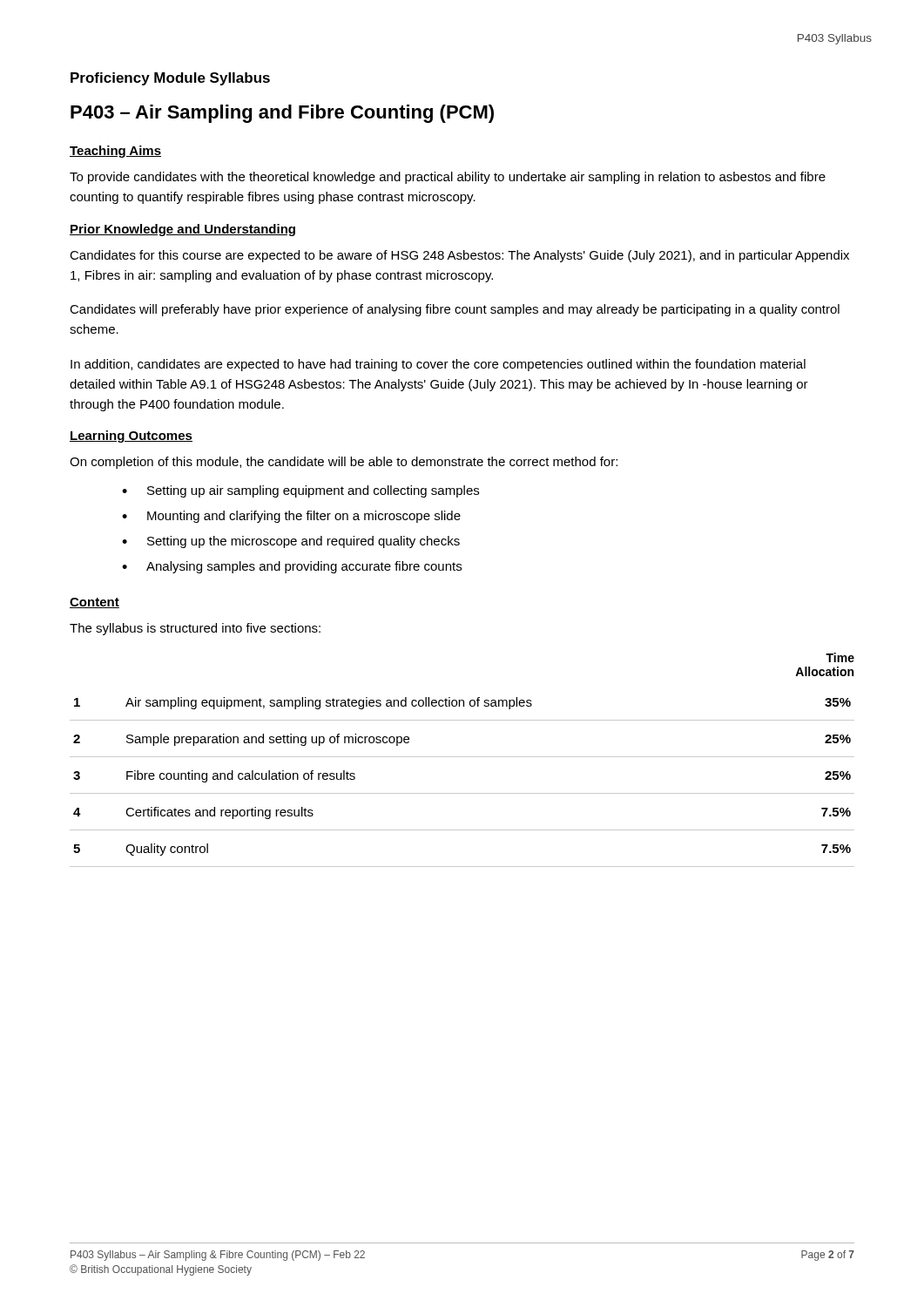The image size is (924, 1307).
Task: Locate the text block containing "On completion of"
Action: [x=344, y=462]
